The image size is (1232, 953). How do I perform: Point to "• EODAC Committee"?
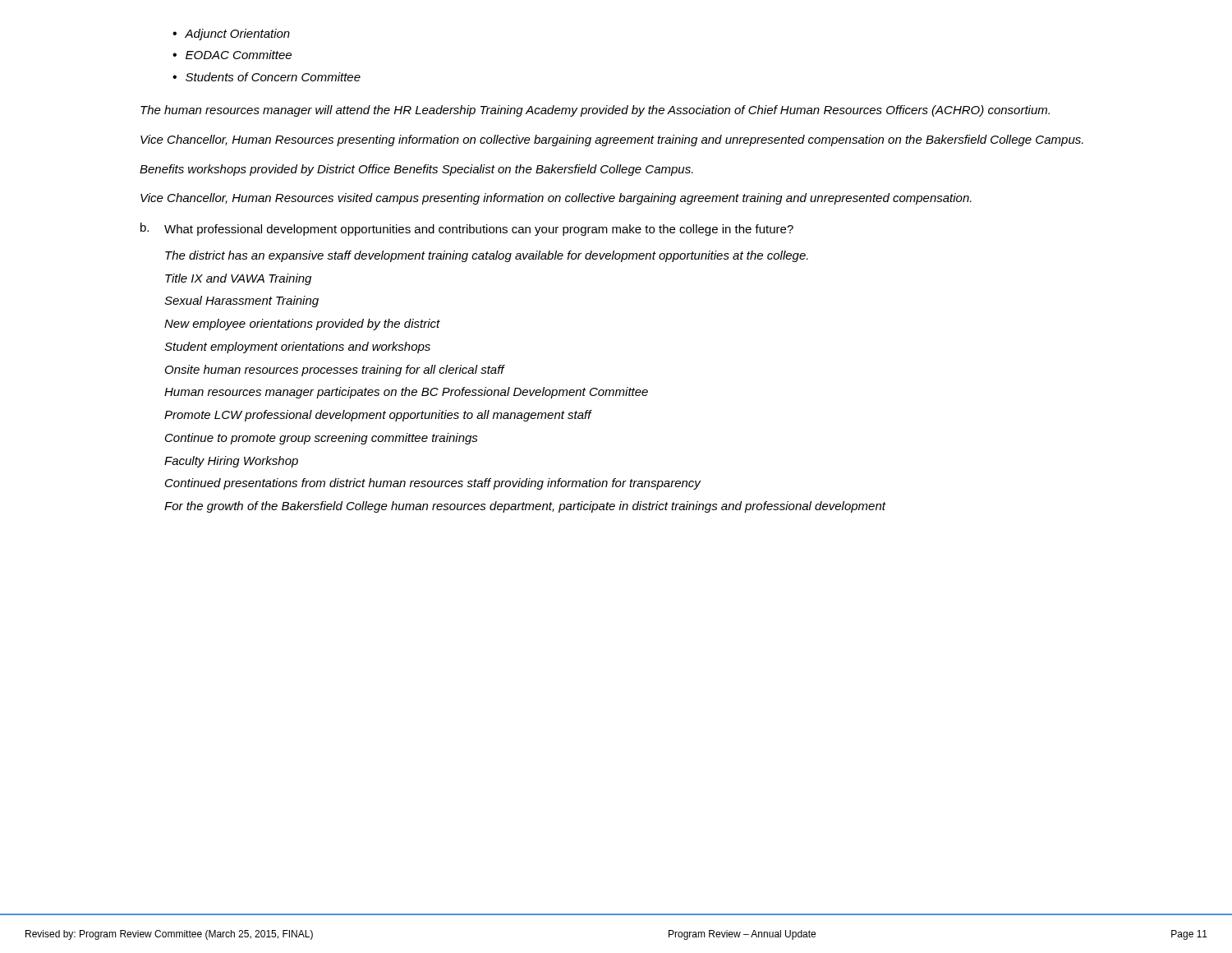pyautogui.click(x=232, y=56)
